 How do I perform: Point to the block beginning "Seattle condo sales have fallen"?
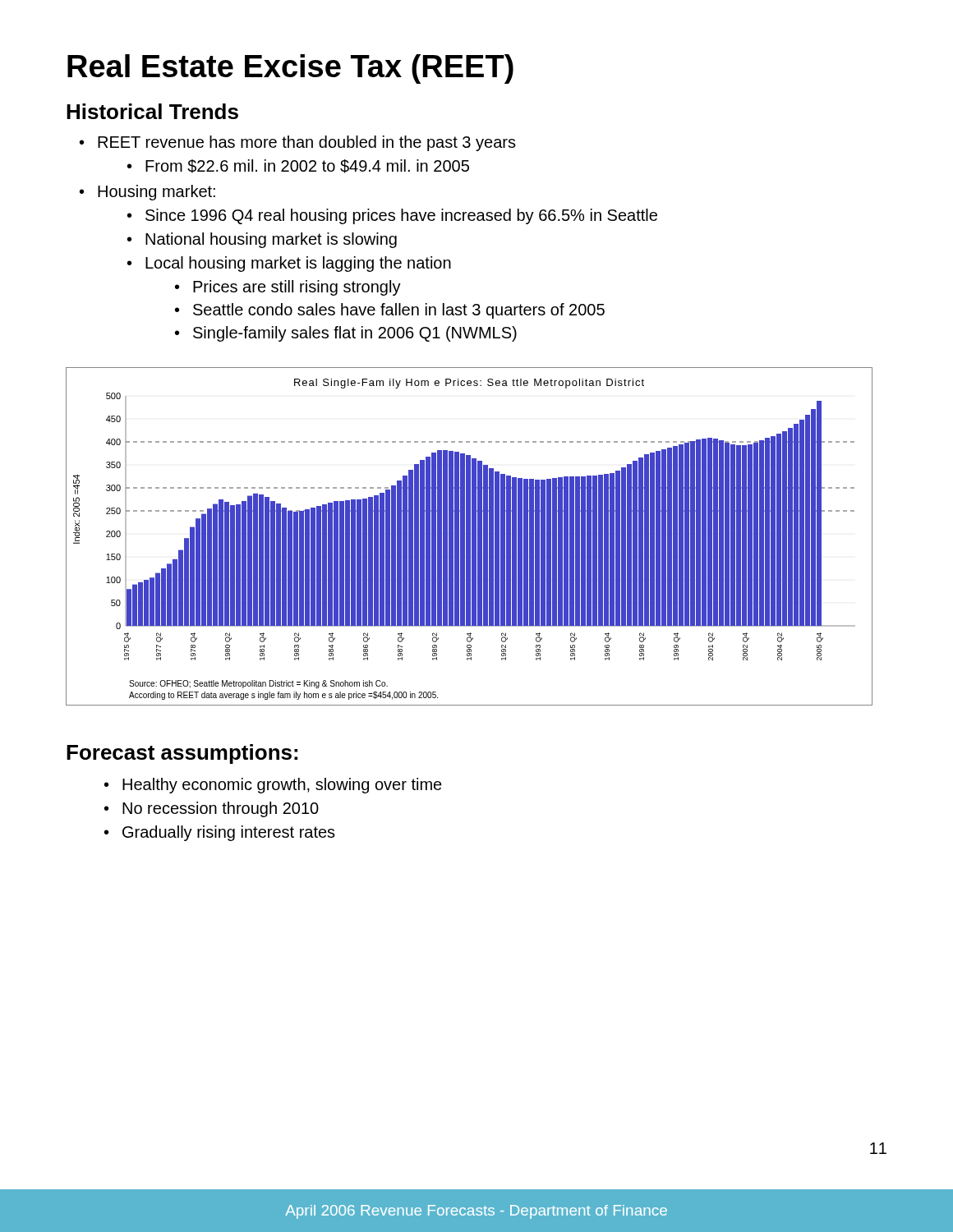tap(399, 310)
